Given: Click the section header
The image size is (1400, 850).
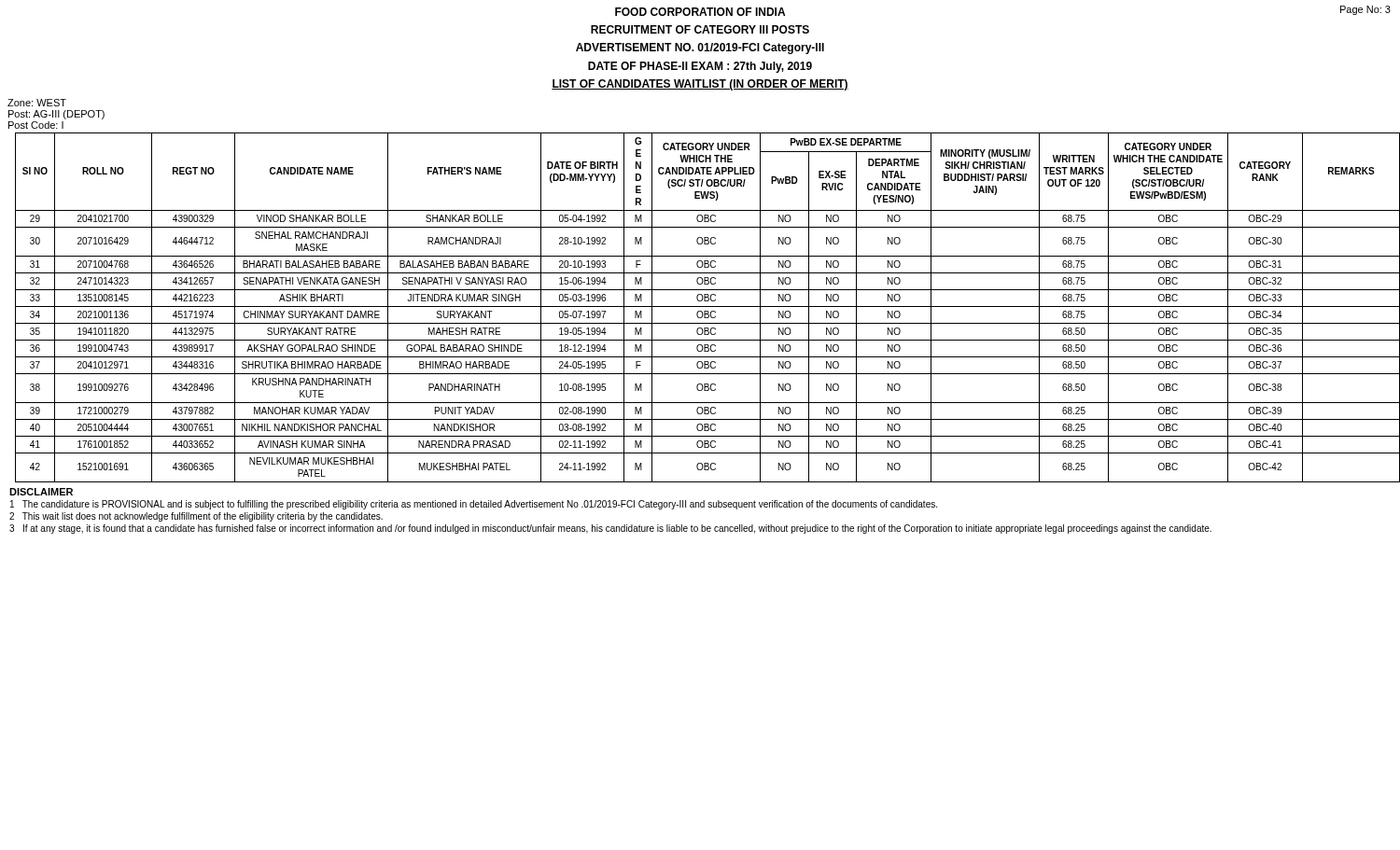Looking at the screenshot, I should pyautogui.click(x=41, y=492).
